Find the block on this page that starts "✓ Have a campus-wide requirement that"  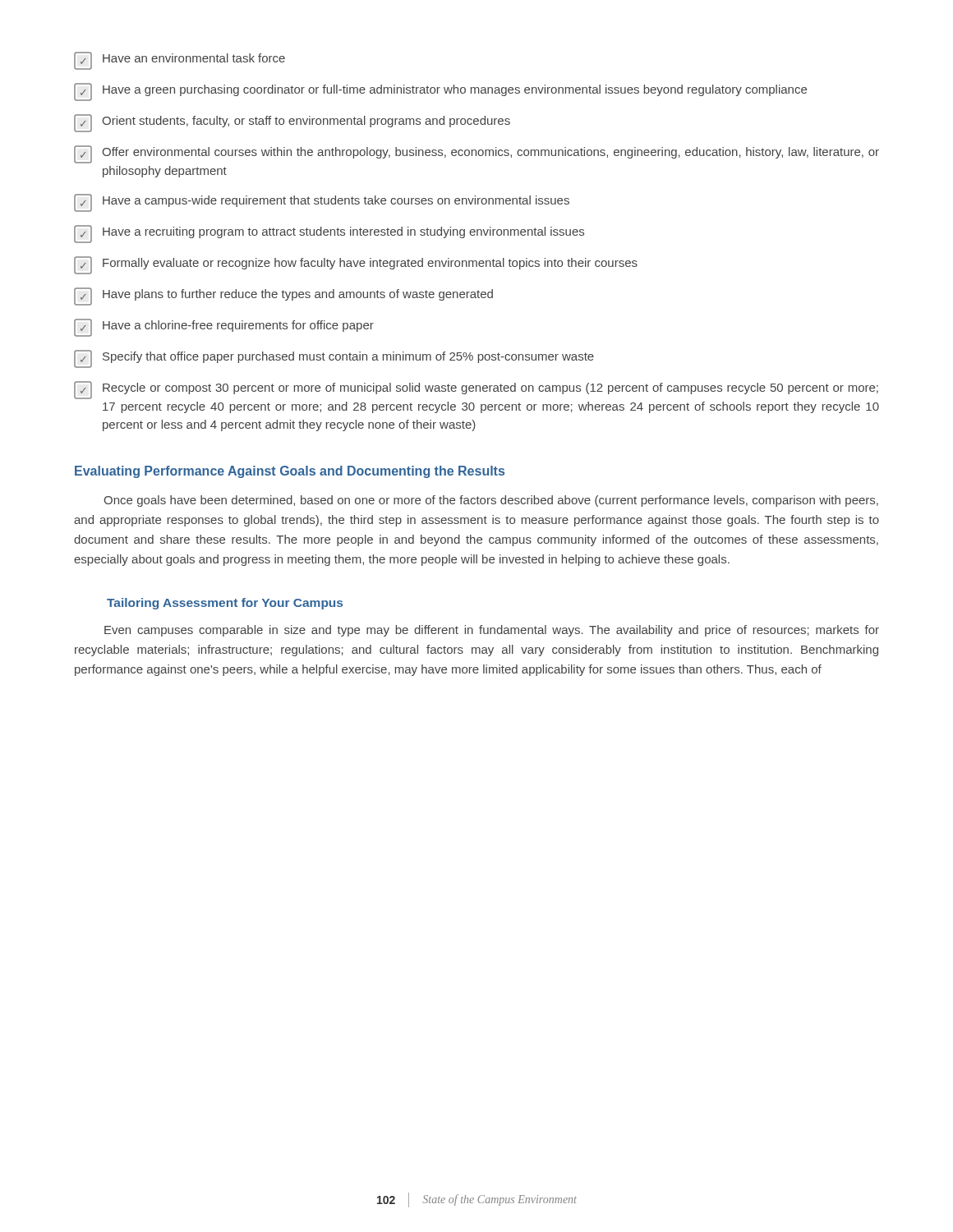tap(476, 201)
